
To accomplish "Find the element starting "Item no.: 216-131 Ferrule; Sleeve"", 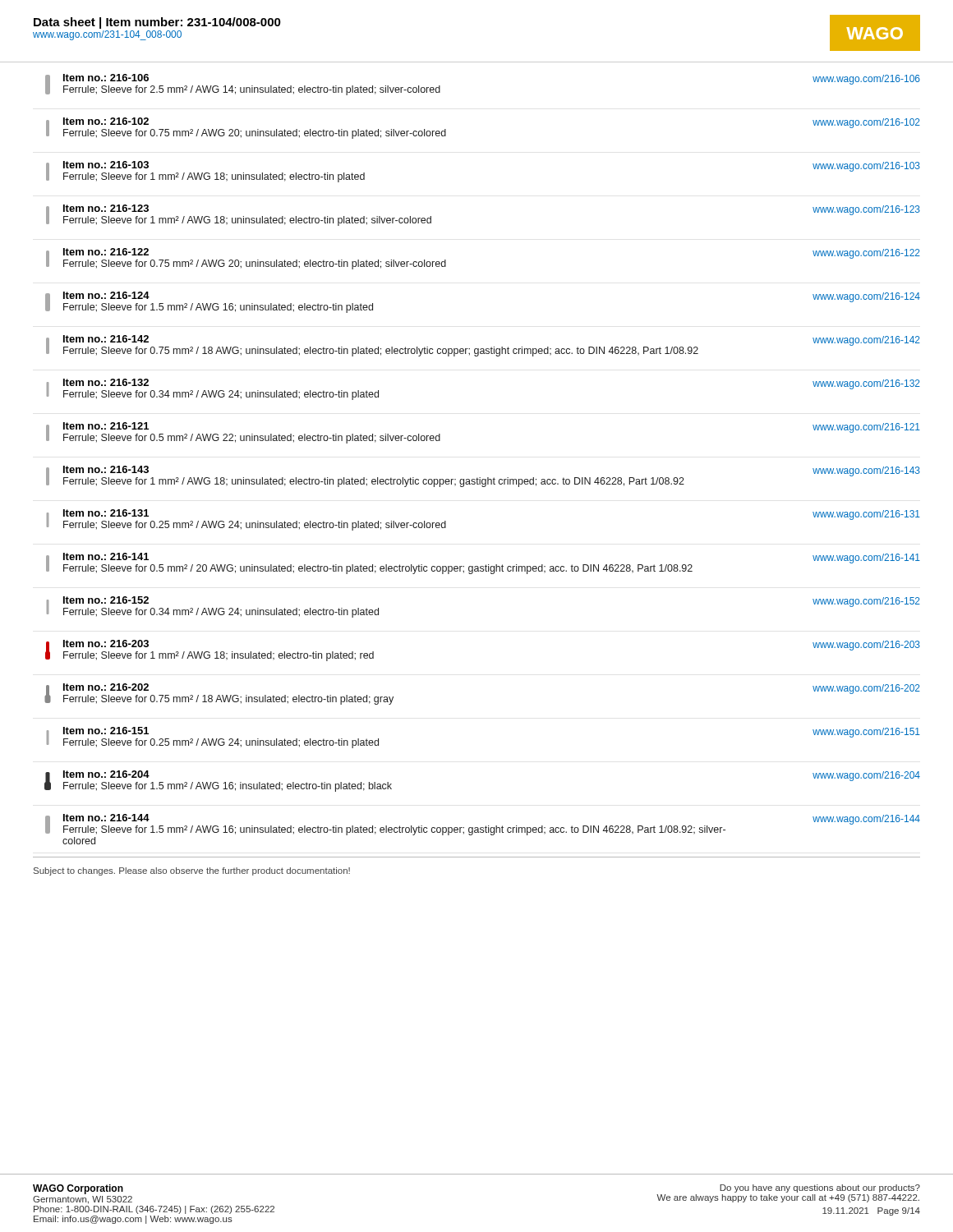I will pyautogui.click(x=238, y=521).
